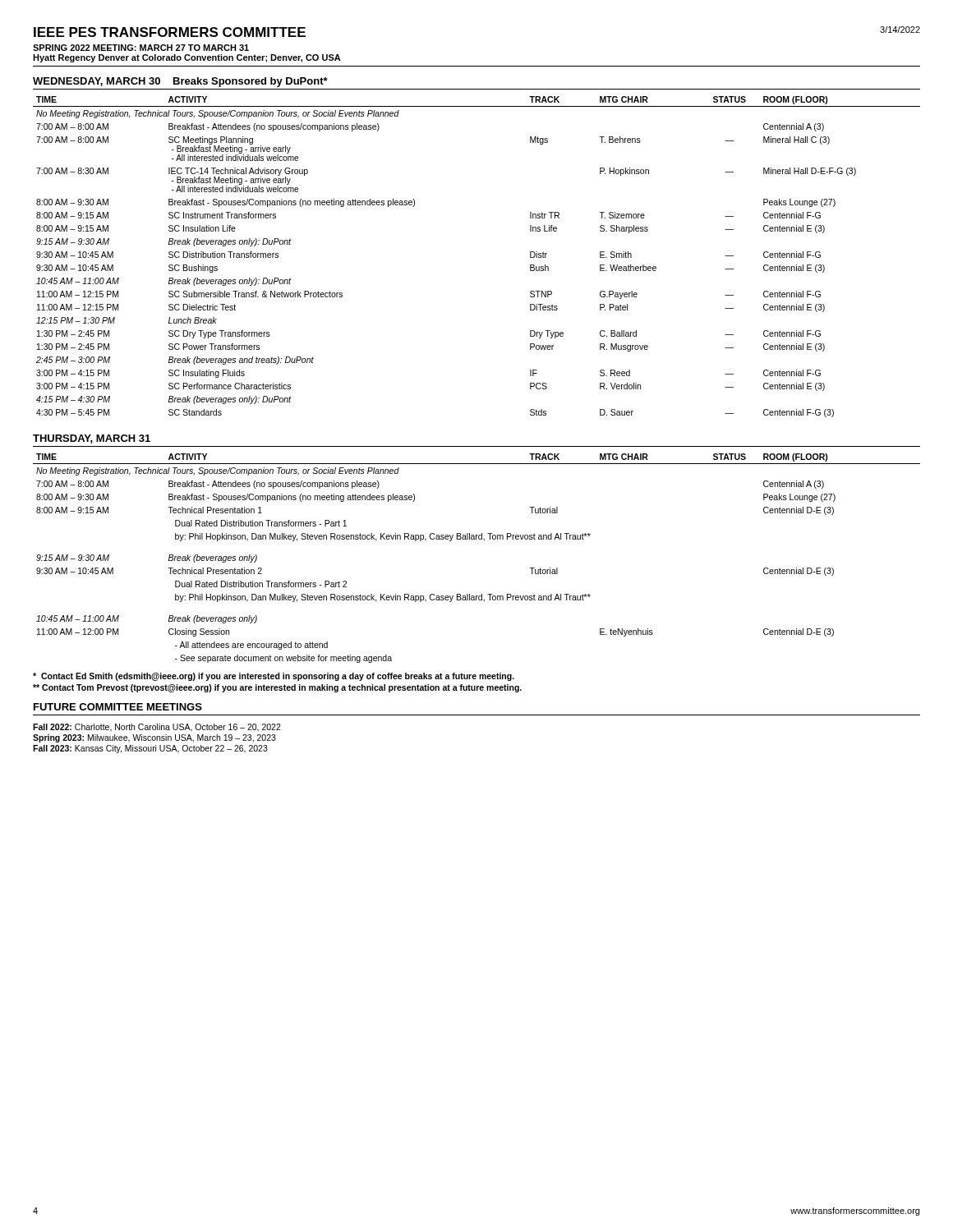This screenshot has height=1232, width=953.
Task: Click the title
Action: coord(476,46)
